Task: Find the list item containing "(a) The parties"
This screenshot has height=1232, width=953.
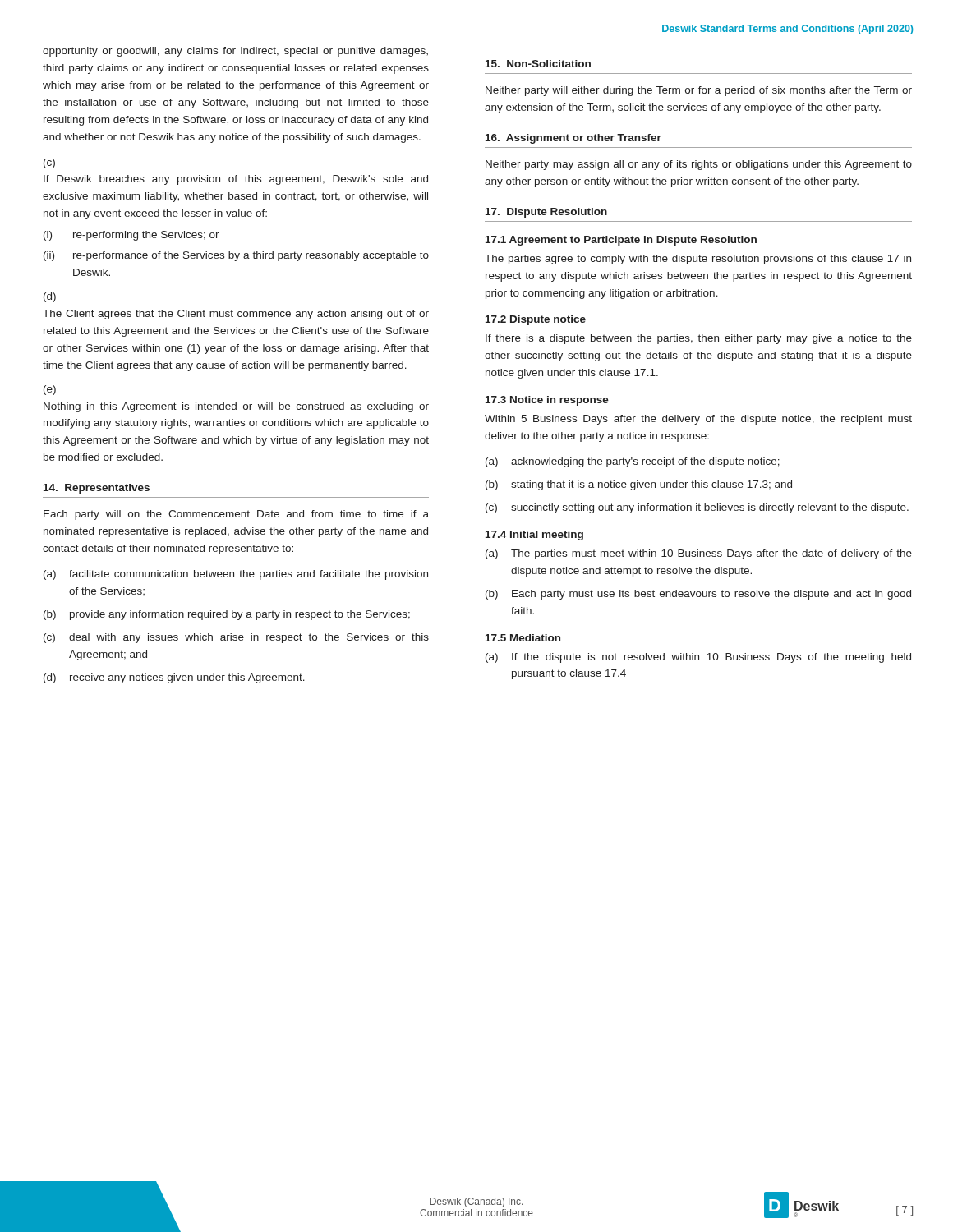Action: pyautogui.click(x=698, y=562)
